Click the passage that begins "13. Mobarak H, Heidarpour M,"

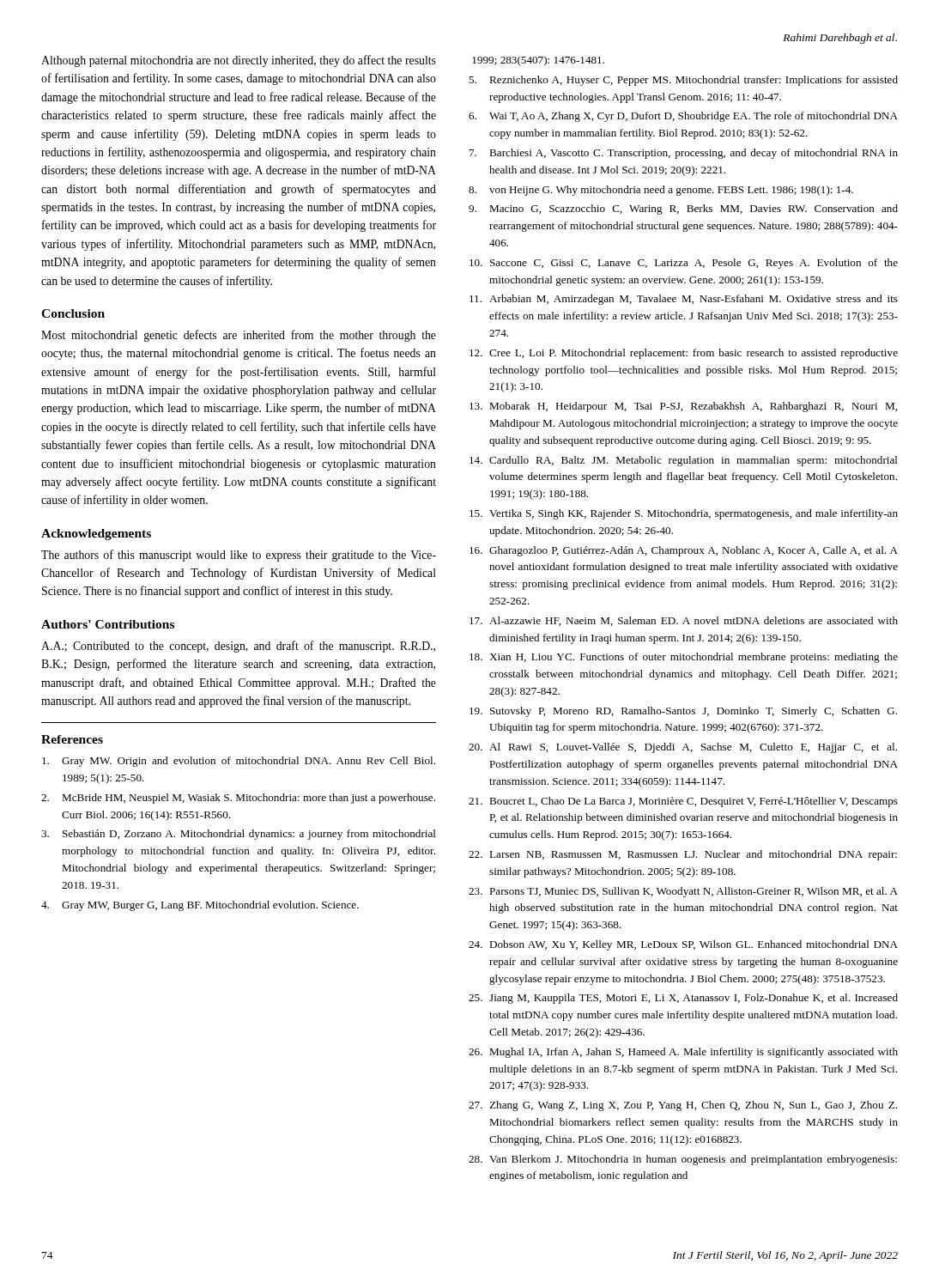(683, 423)
